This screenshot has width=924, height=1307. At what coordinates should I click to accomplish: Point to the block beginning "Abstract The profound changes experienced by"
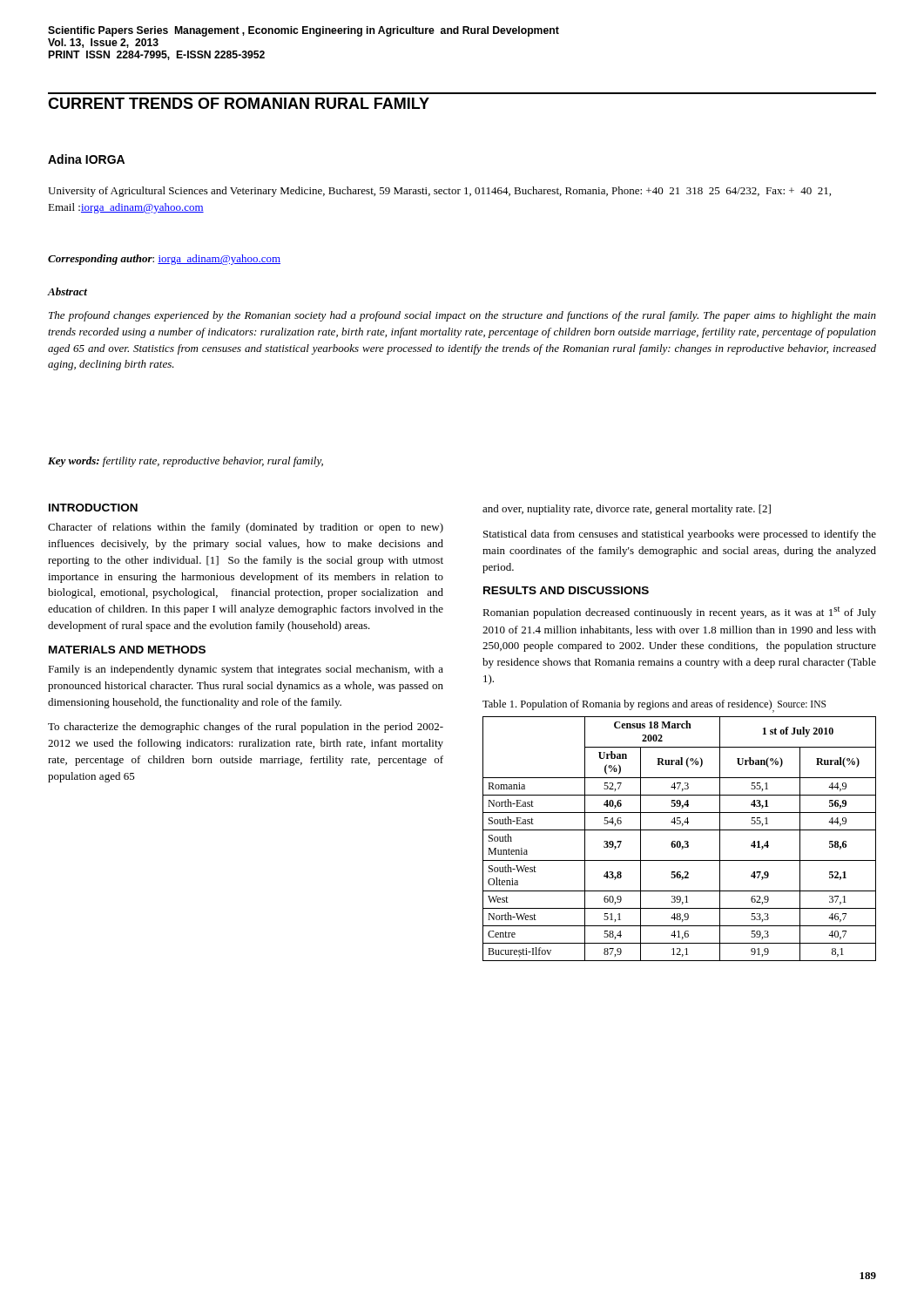coord(462,329)
